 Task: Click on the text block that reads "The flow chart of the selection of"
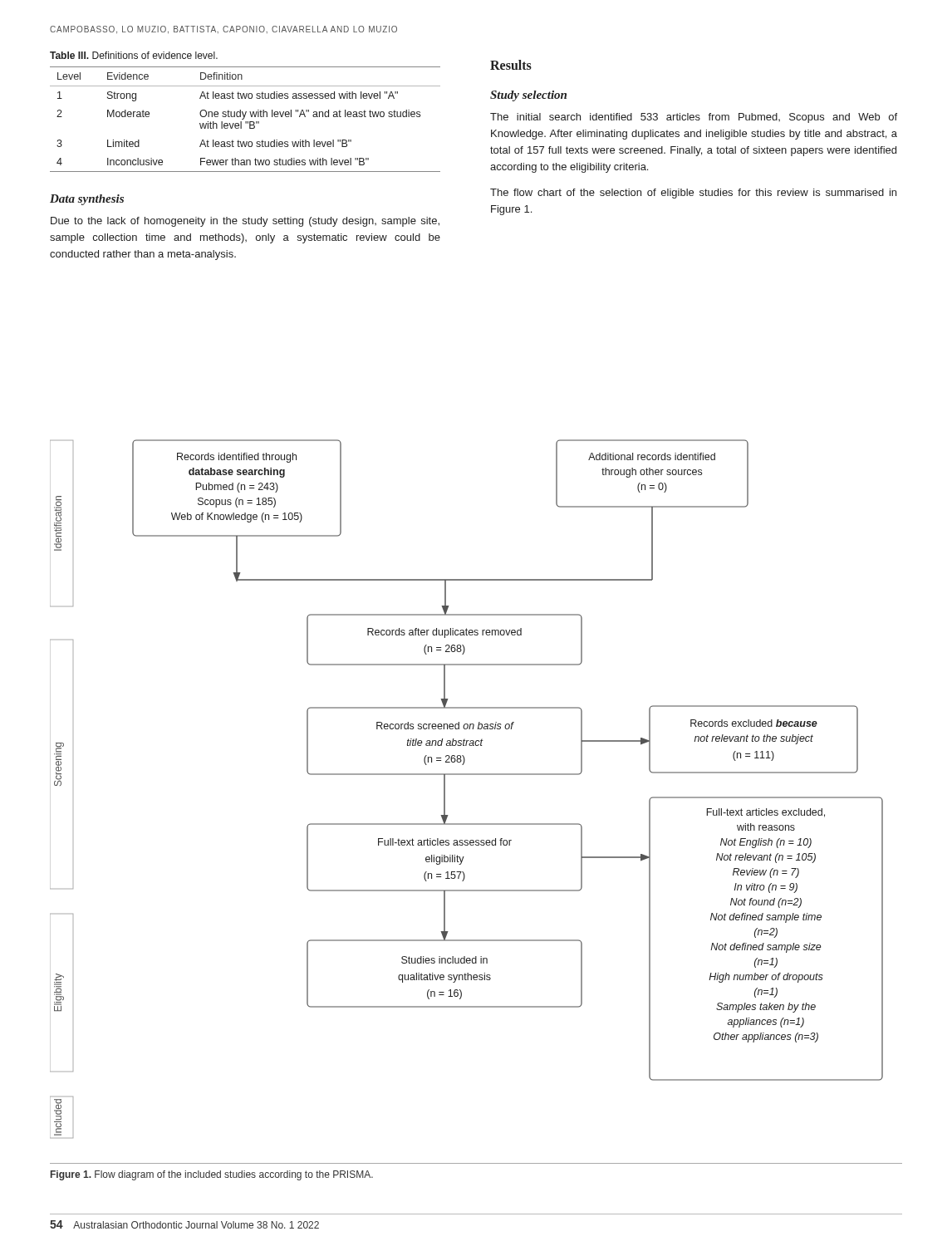[x=694, y=200]
